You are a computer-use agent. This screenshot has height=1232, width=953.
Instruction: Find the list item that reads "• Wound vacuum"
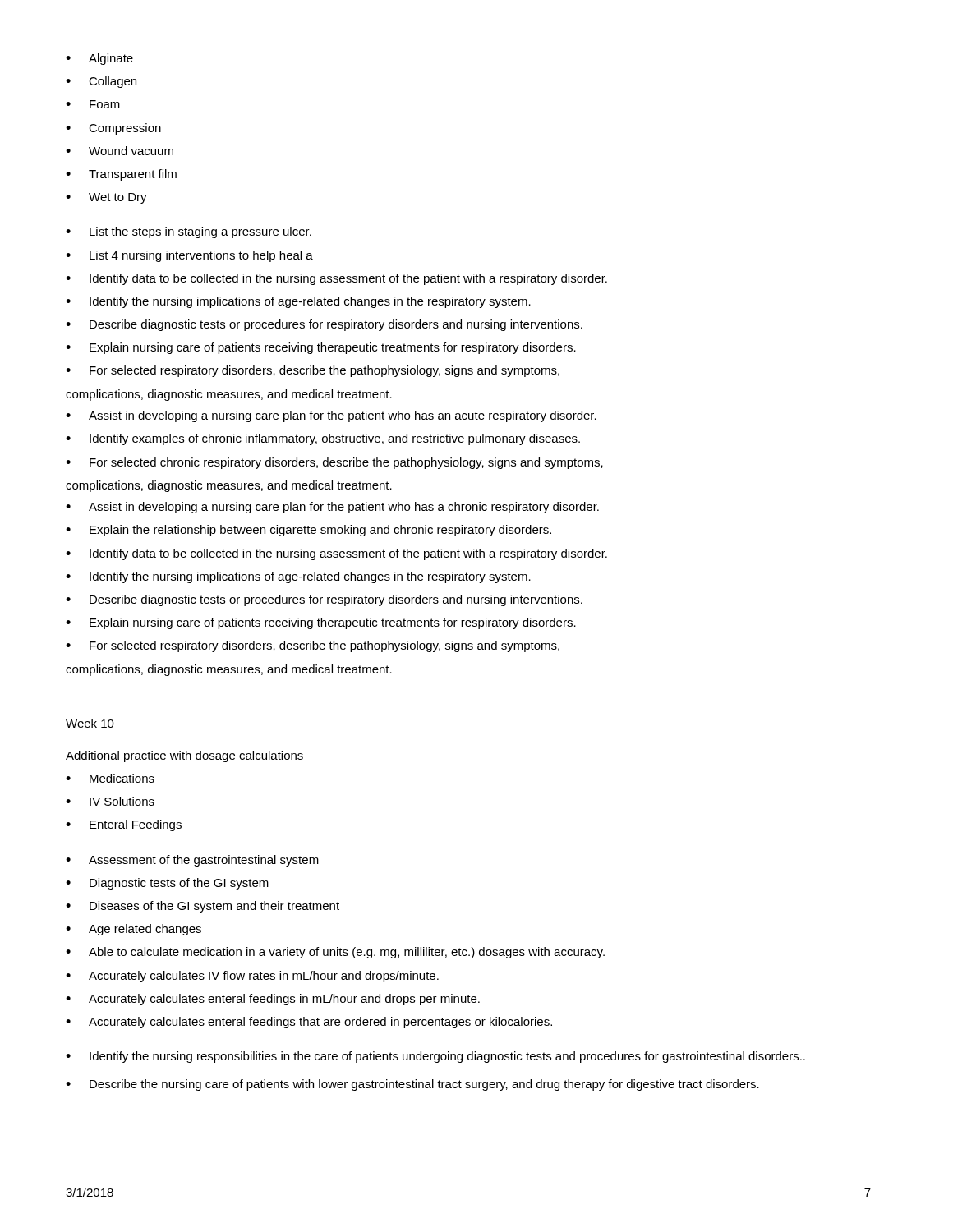[x=120, y=151]
